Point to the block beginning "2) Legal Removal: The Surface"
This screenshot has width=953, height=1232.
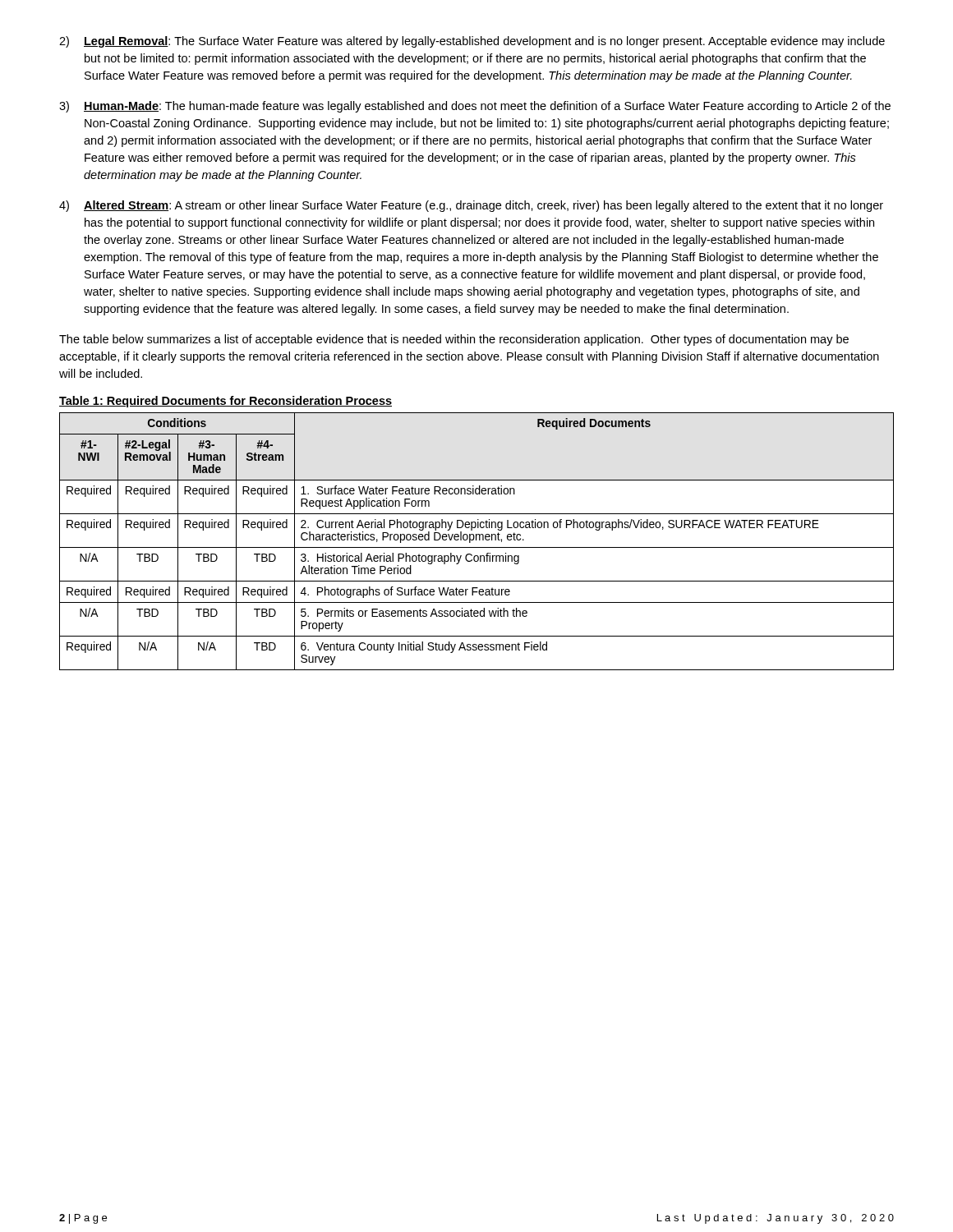pyautogui.click(x=476, y=59)
